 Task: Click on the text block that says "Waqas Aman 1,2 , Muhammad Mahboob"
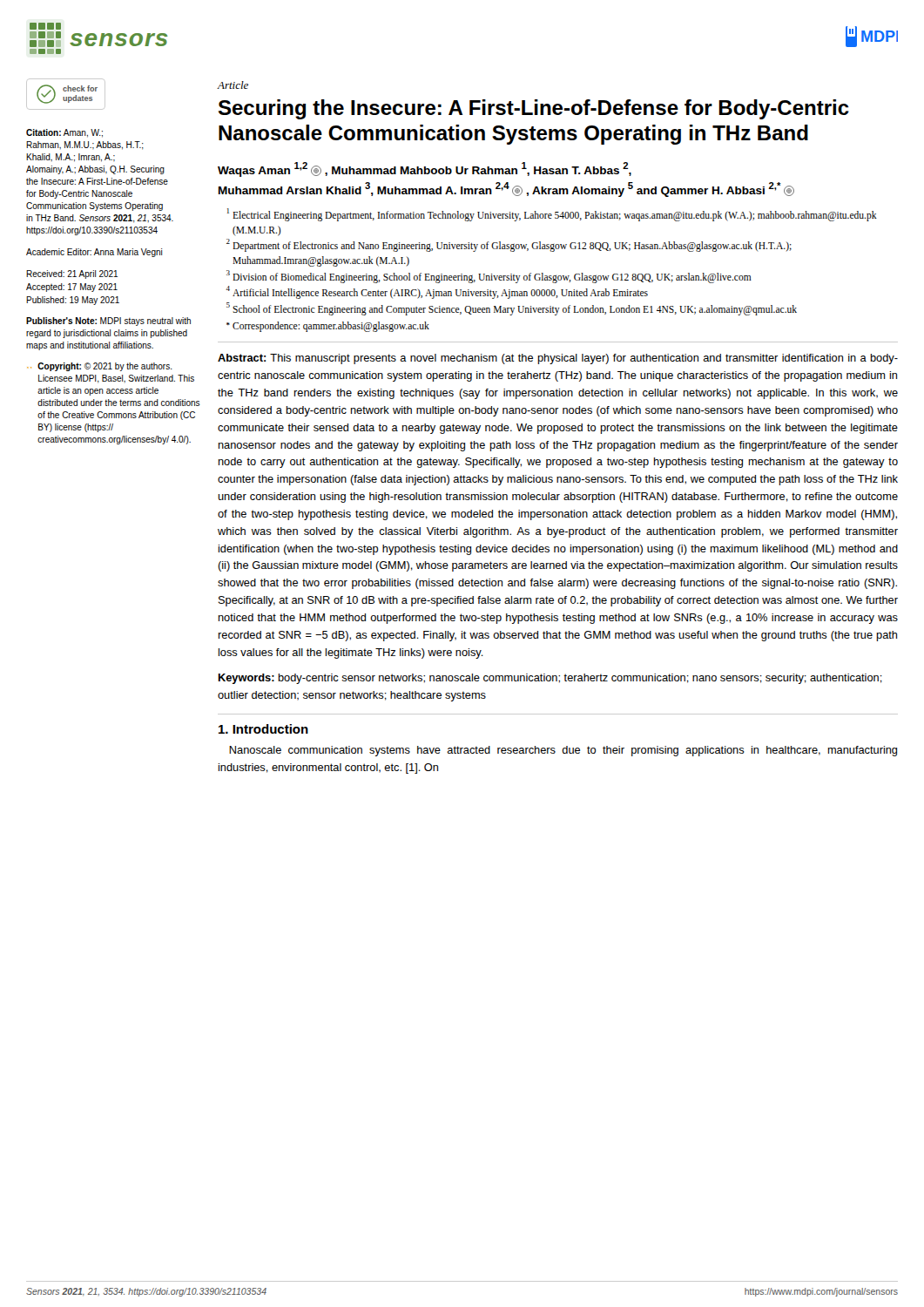point(506,178)
